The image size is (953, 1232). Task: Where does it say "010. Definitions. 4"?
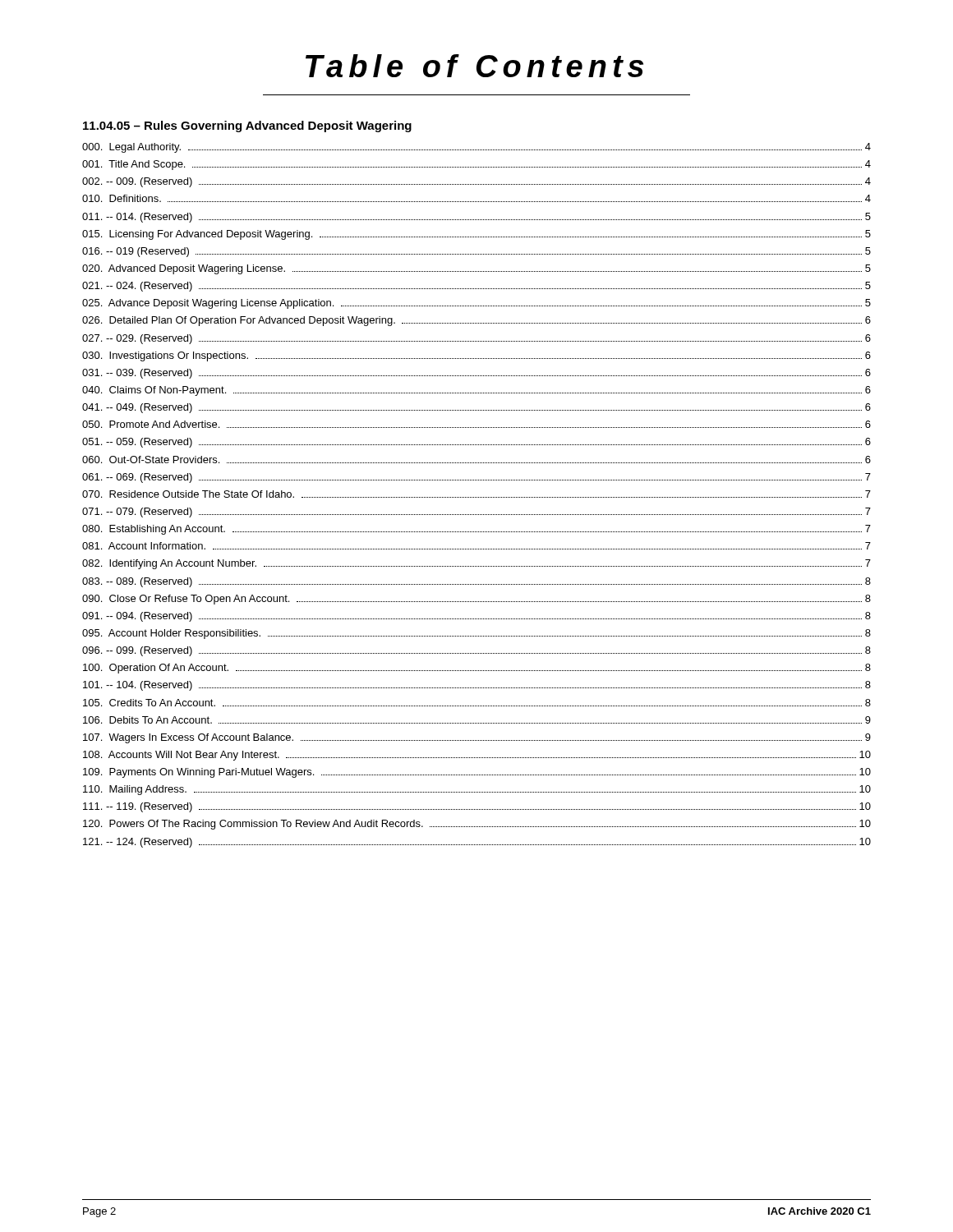click(x=476, y=199)
